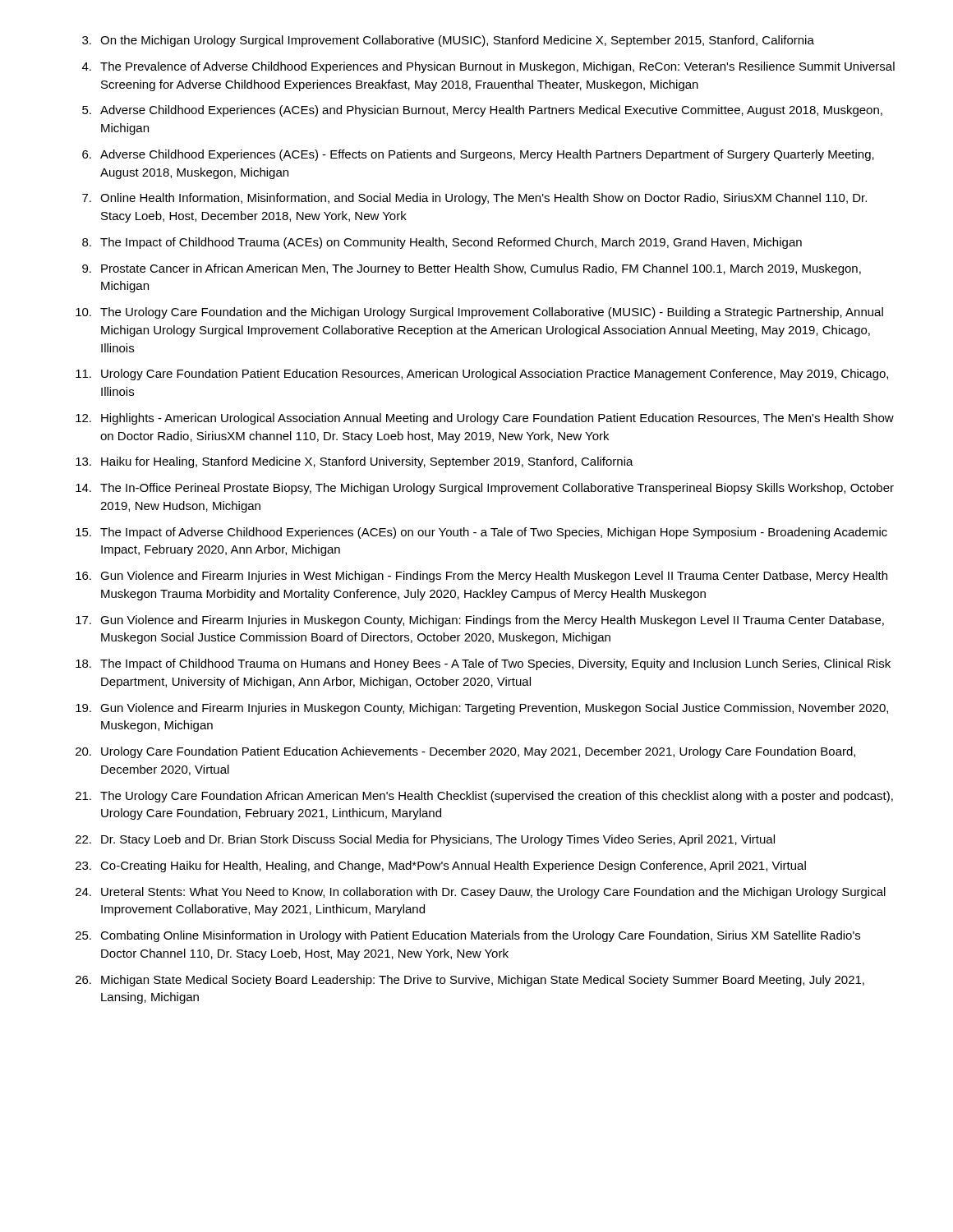This screenshot has height=1232, width=953.
Task: Locate the block starting "15. The Impact"
Action: [x=476, y=541]
